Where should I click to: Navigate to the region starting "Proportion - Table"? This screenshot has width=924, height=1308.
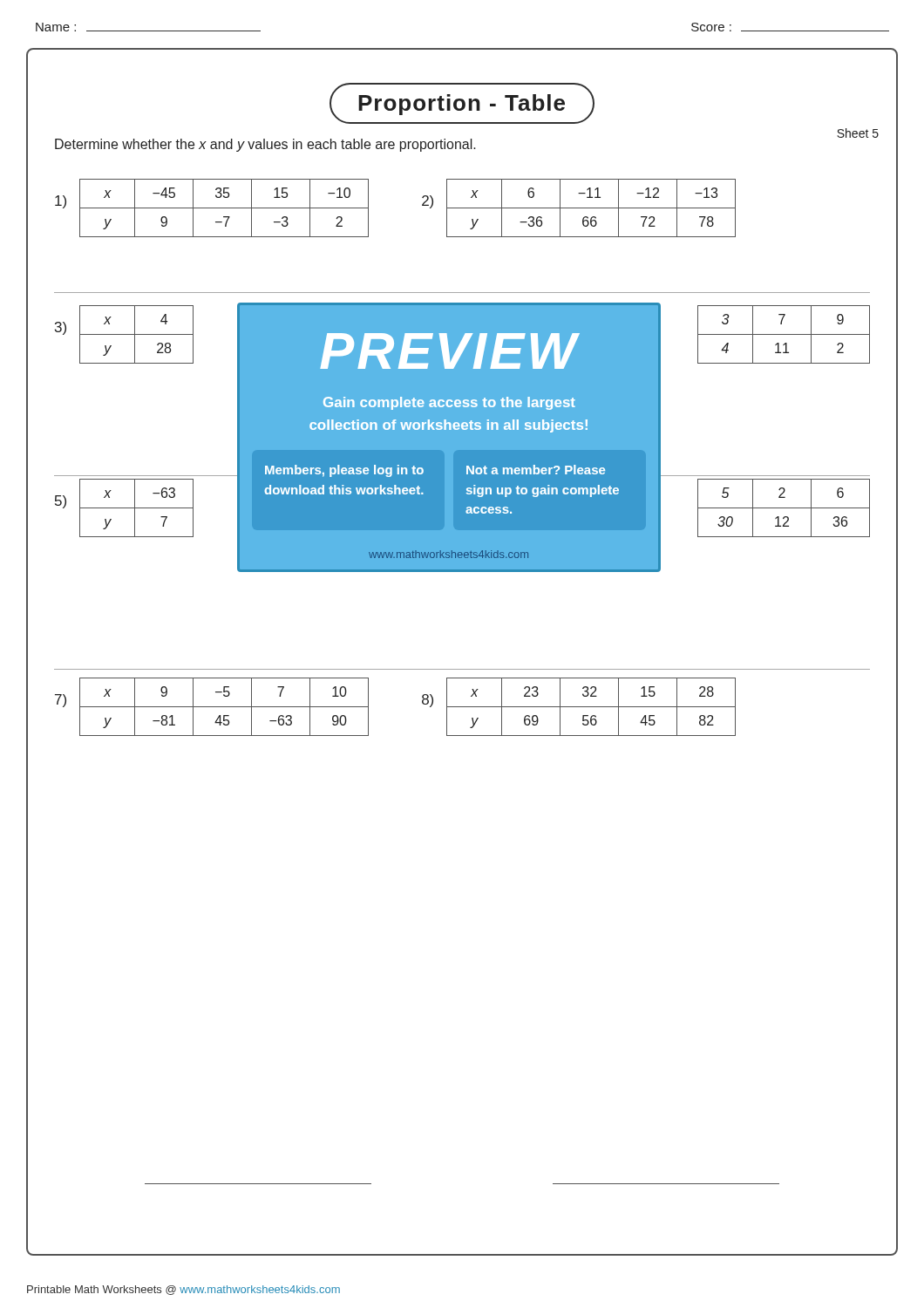point(604,103)
